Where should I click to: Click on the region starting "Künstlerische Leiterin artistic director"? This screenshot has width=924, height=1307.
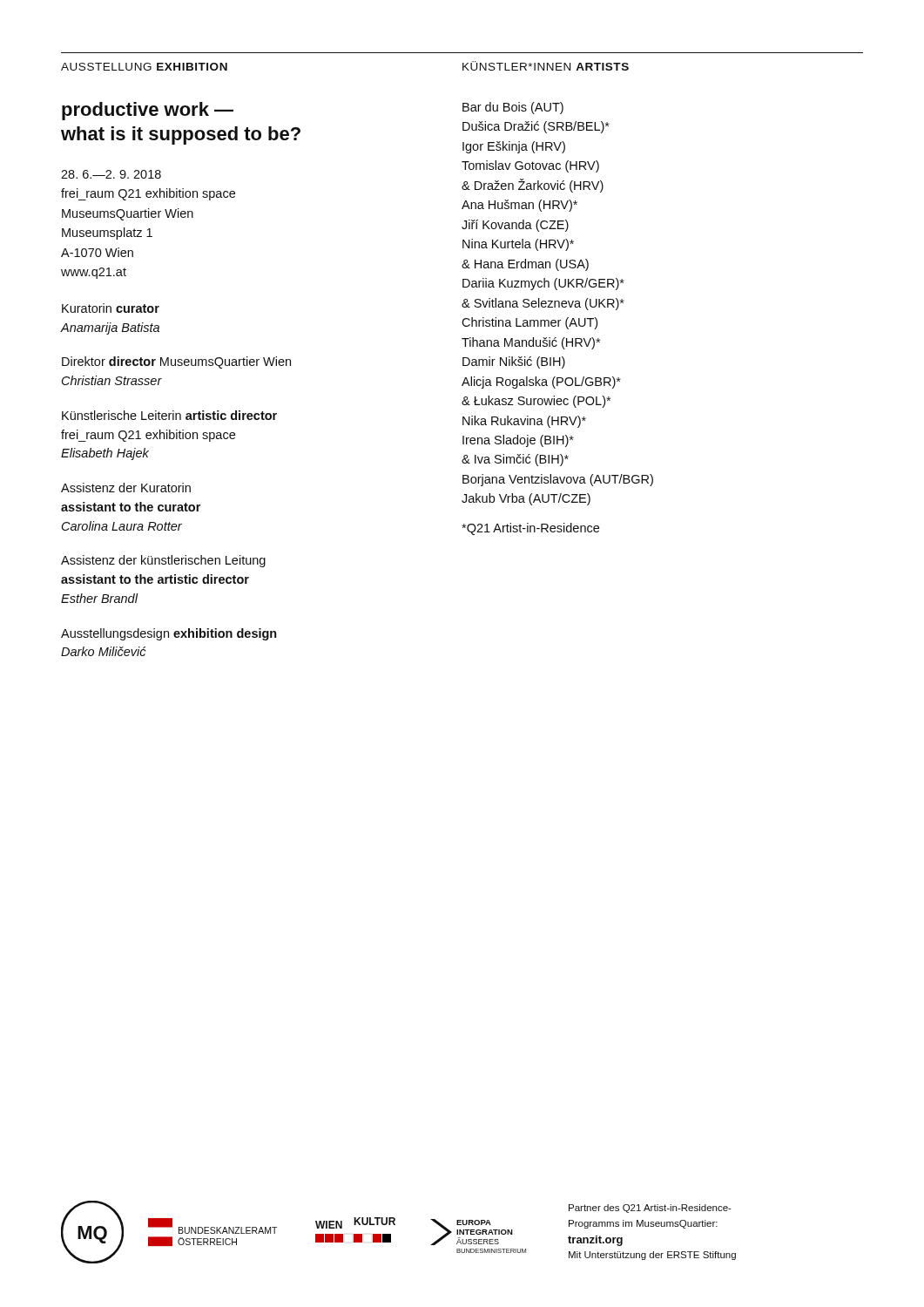pos(169,434)
